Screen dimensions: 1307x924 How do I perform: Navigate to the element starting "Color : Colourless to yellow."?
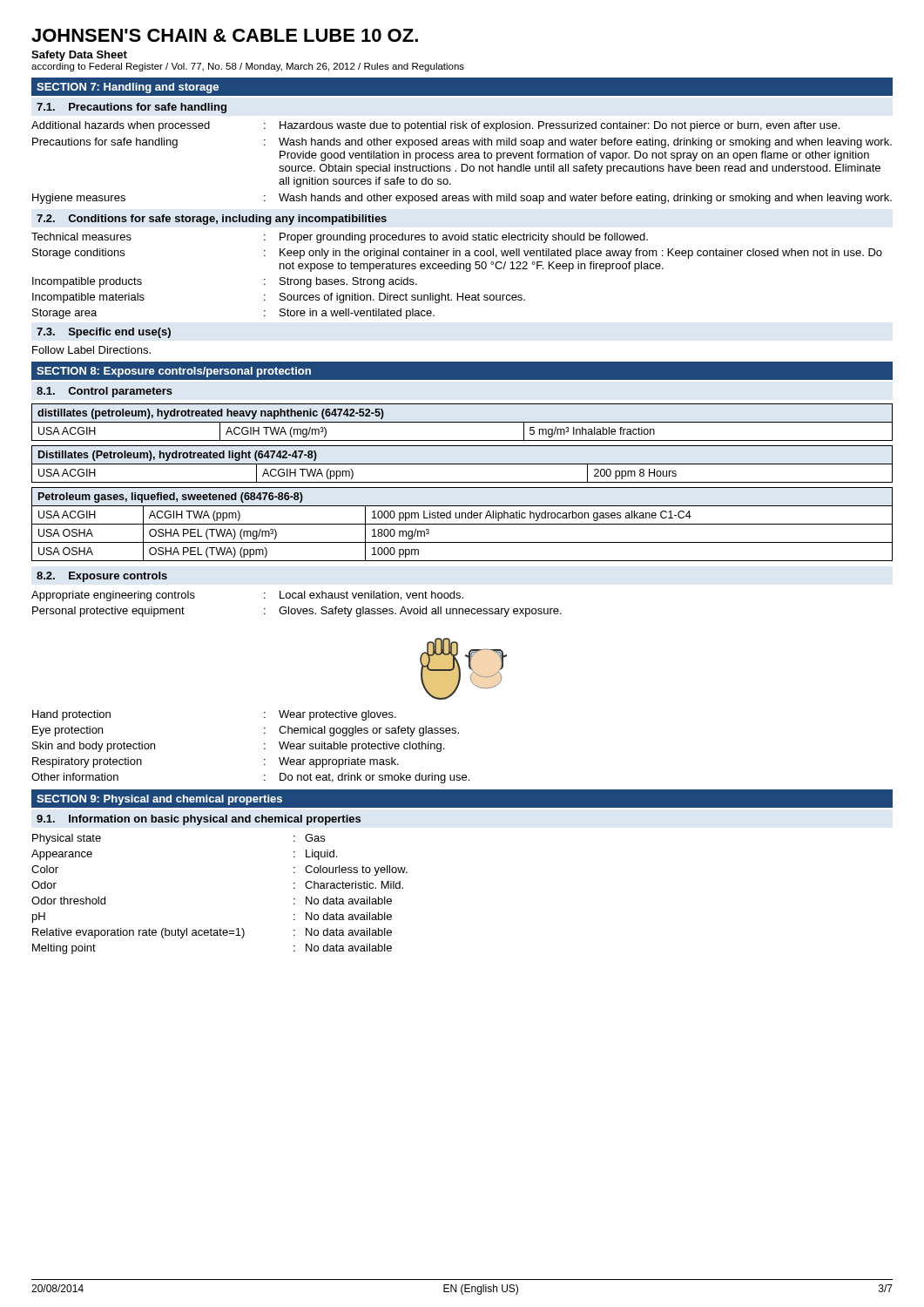[41, 870]
